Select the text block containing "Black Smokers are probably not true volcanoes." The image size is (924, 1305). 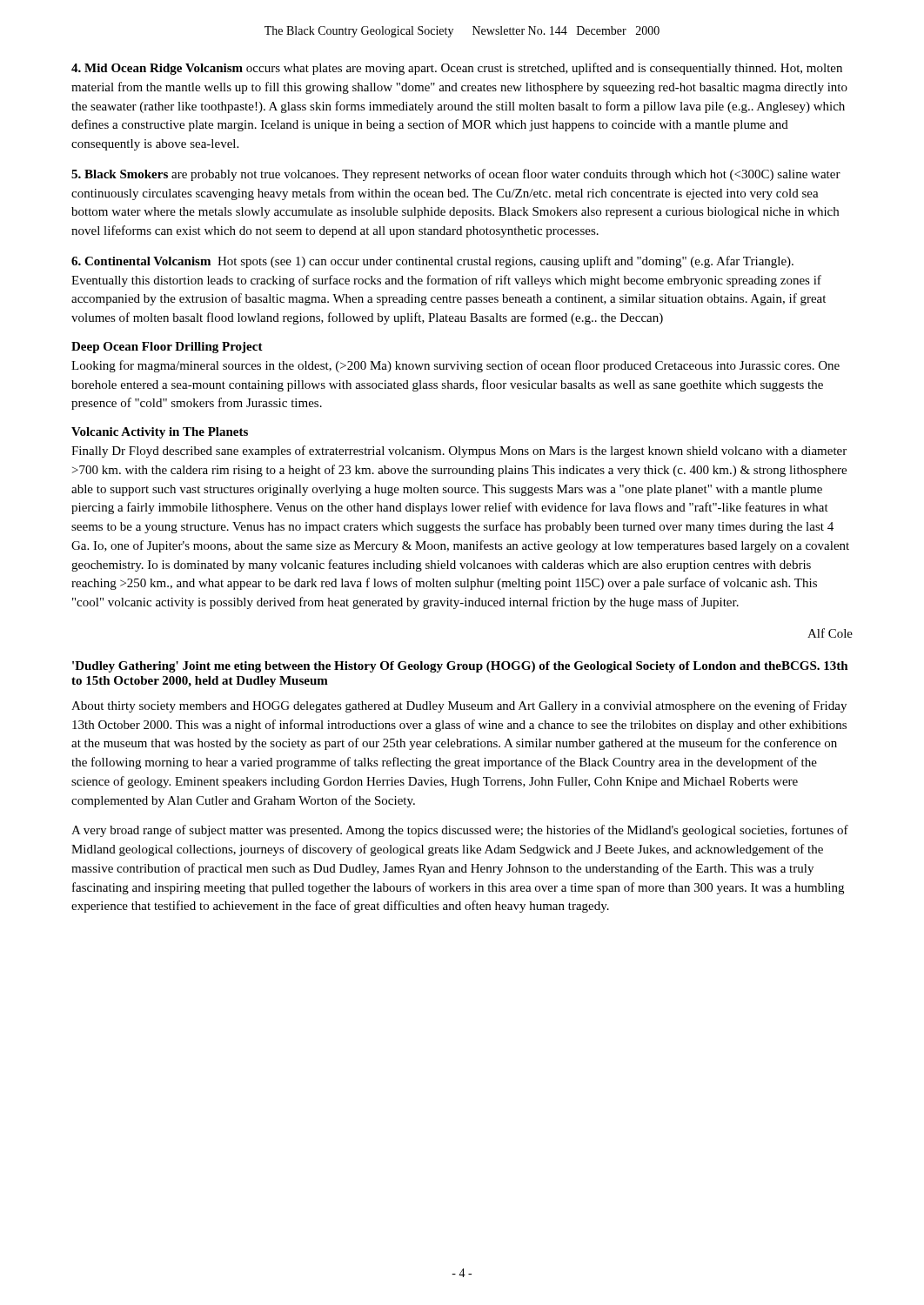462,203
